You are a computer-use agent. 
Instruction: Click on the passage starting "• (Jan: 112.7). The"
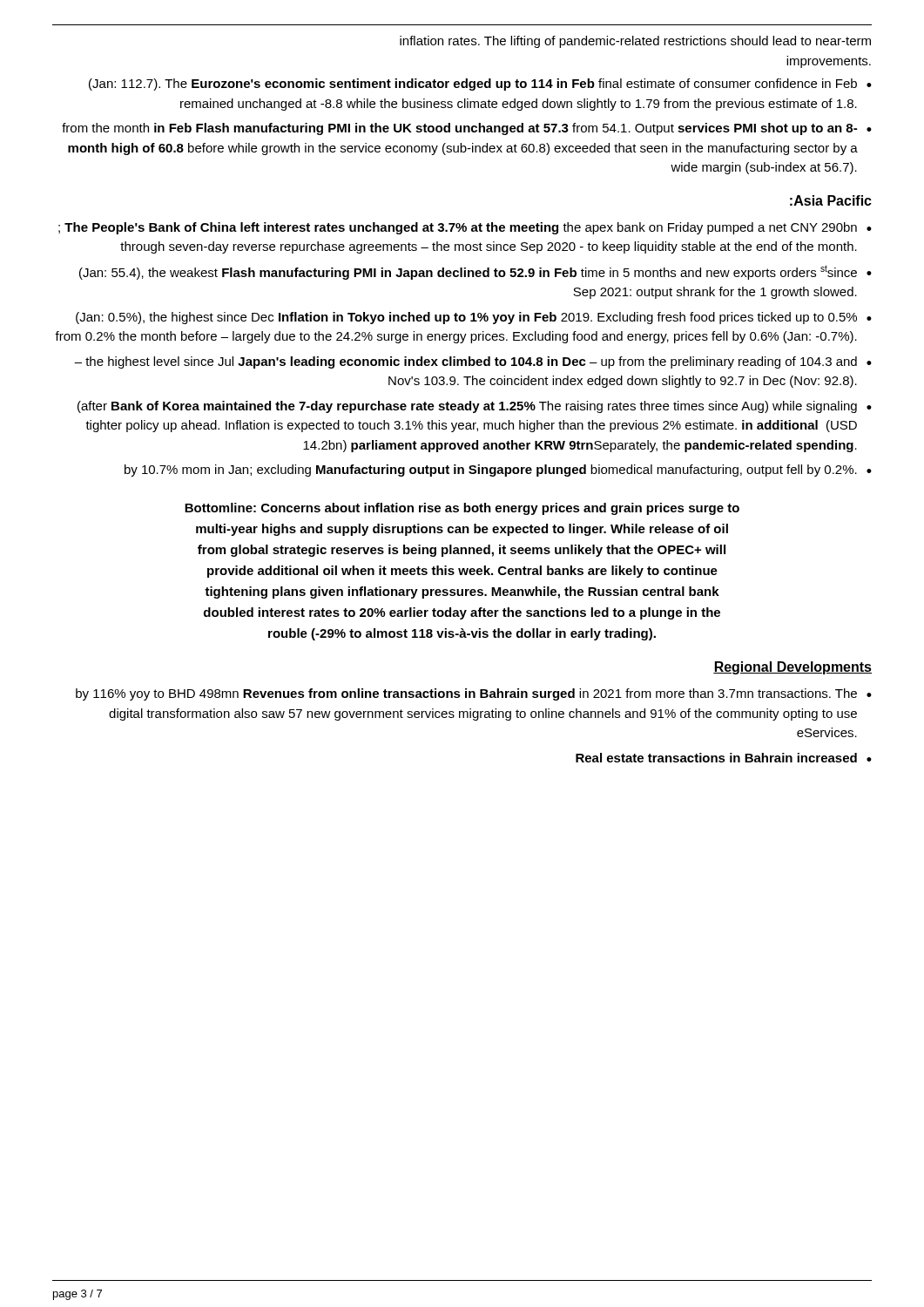[x=462, y=94]
